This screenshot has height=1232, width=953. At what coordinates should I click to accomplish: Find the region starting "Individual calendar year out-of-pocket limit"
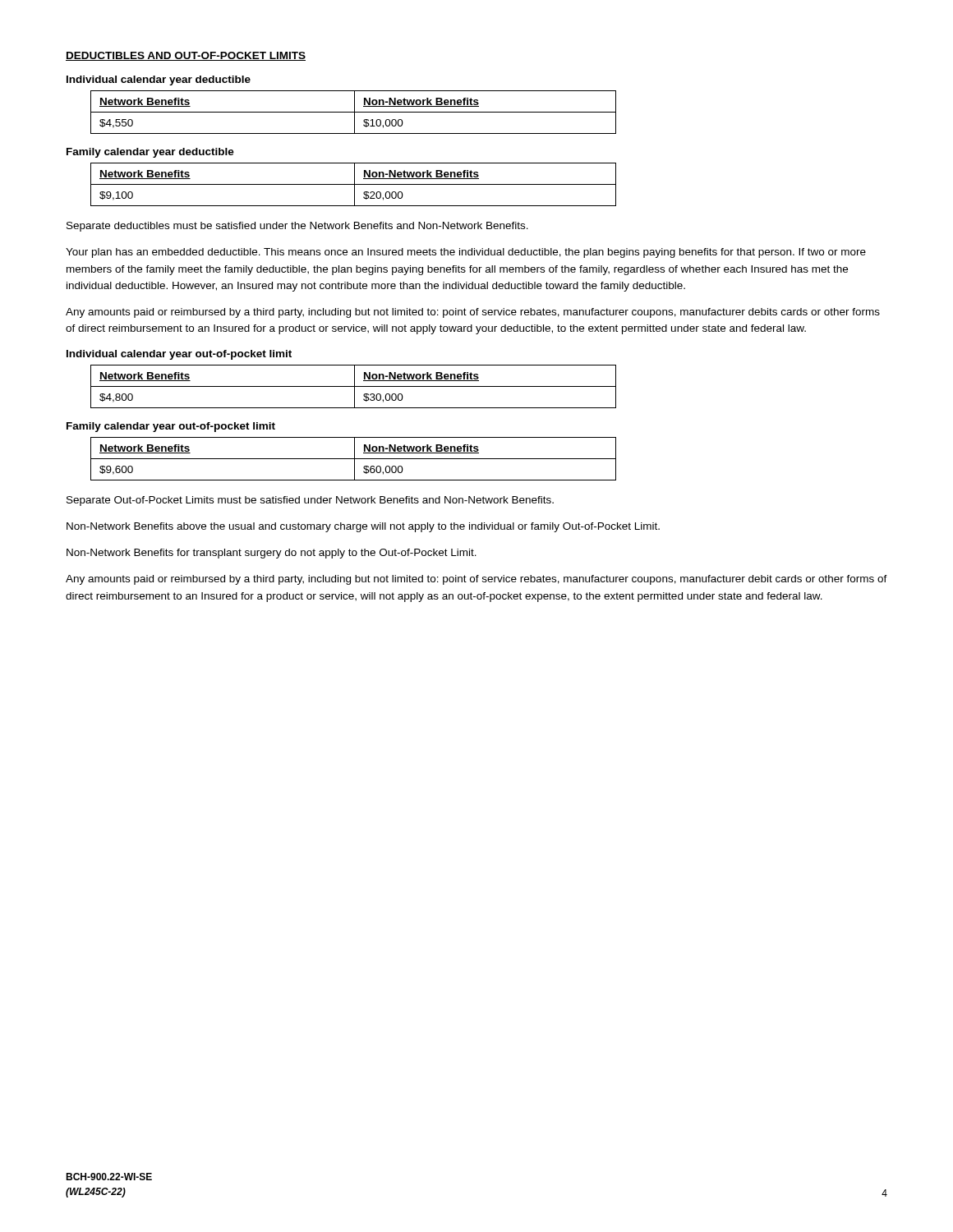(x=179, y=353)
